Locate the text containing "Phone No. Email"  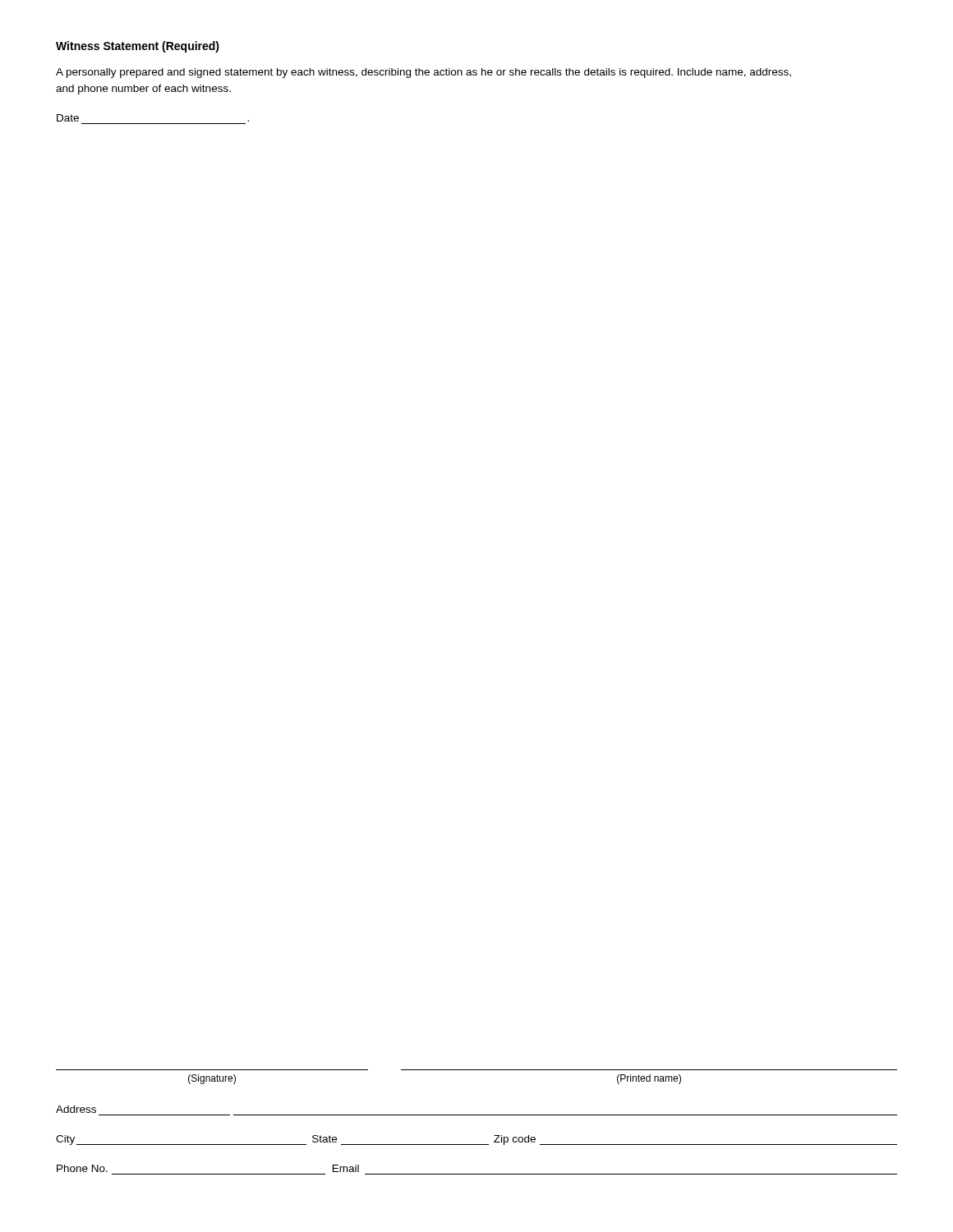[476, 1168]
